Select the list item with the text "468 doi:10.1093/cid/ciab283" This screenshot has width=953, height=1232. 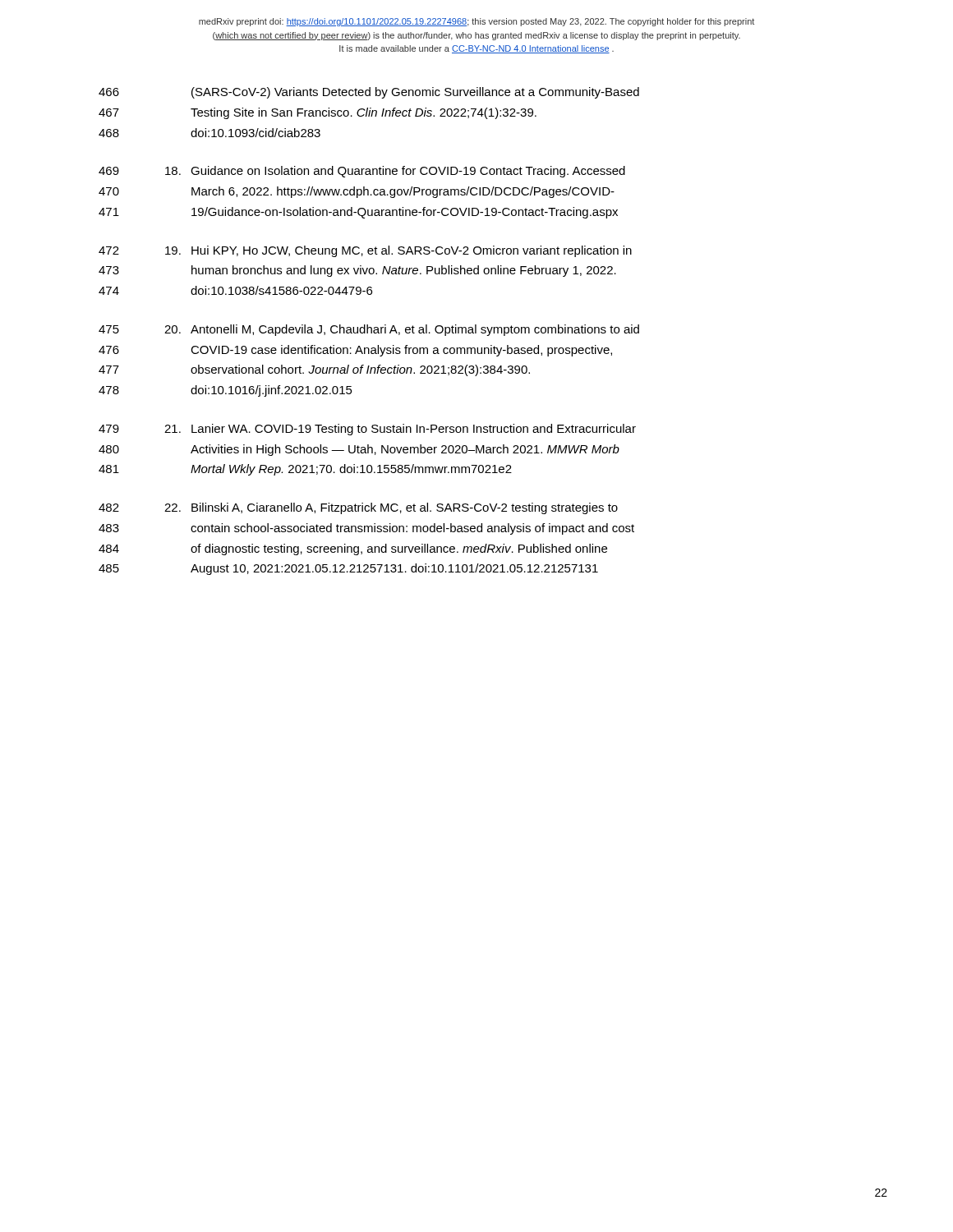[x=209, y=133]
